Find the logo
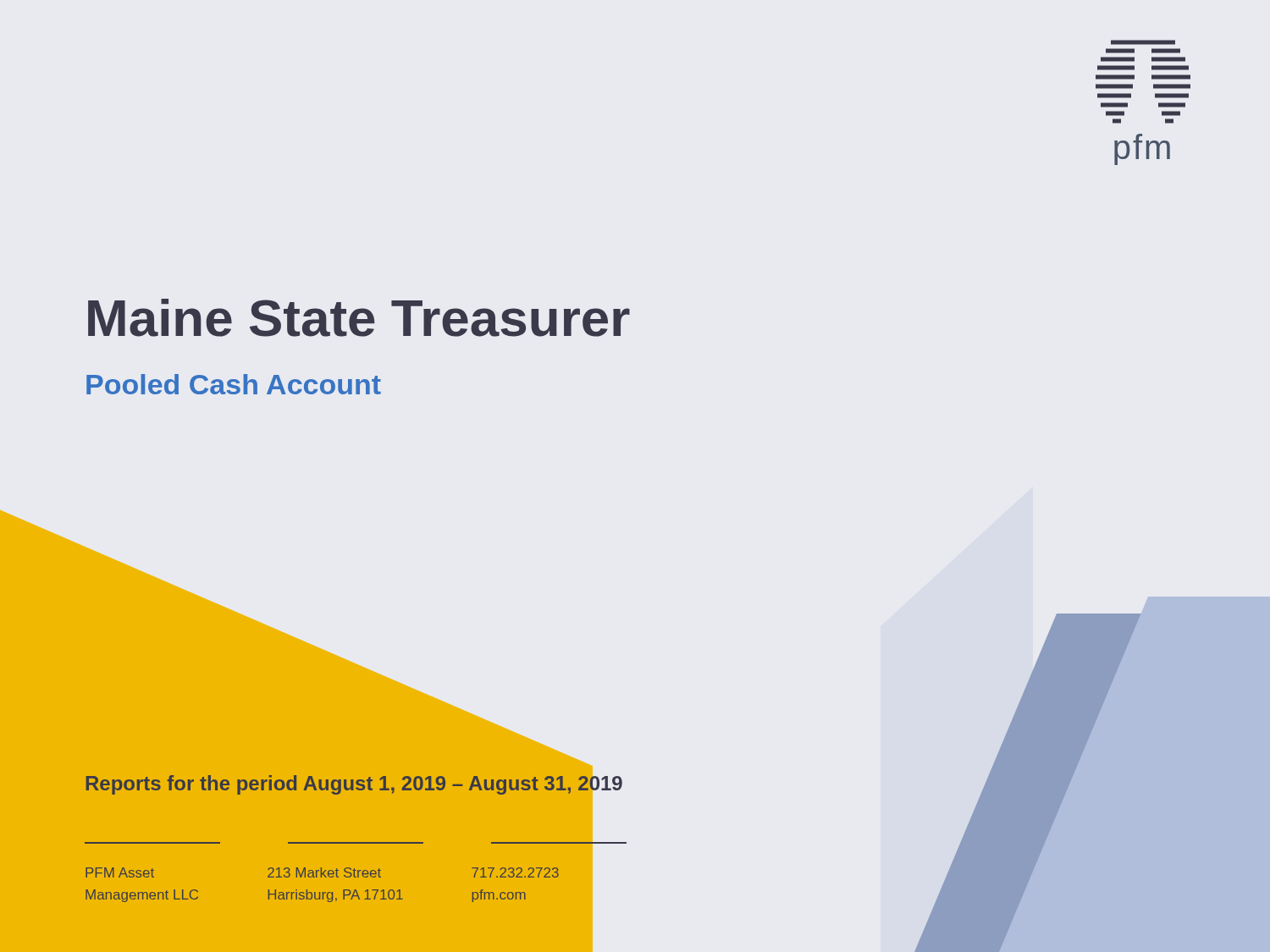The image size is (1270, 952). pos(1143,101)
